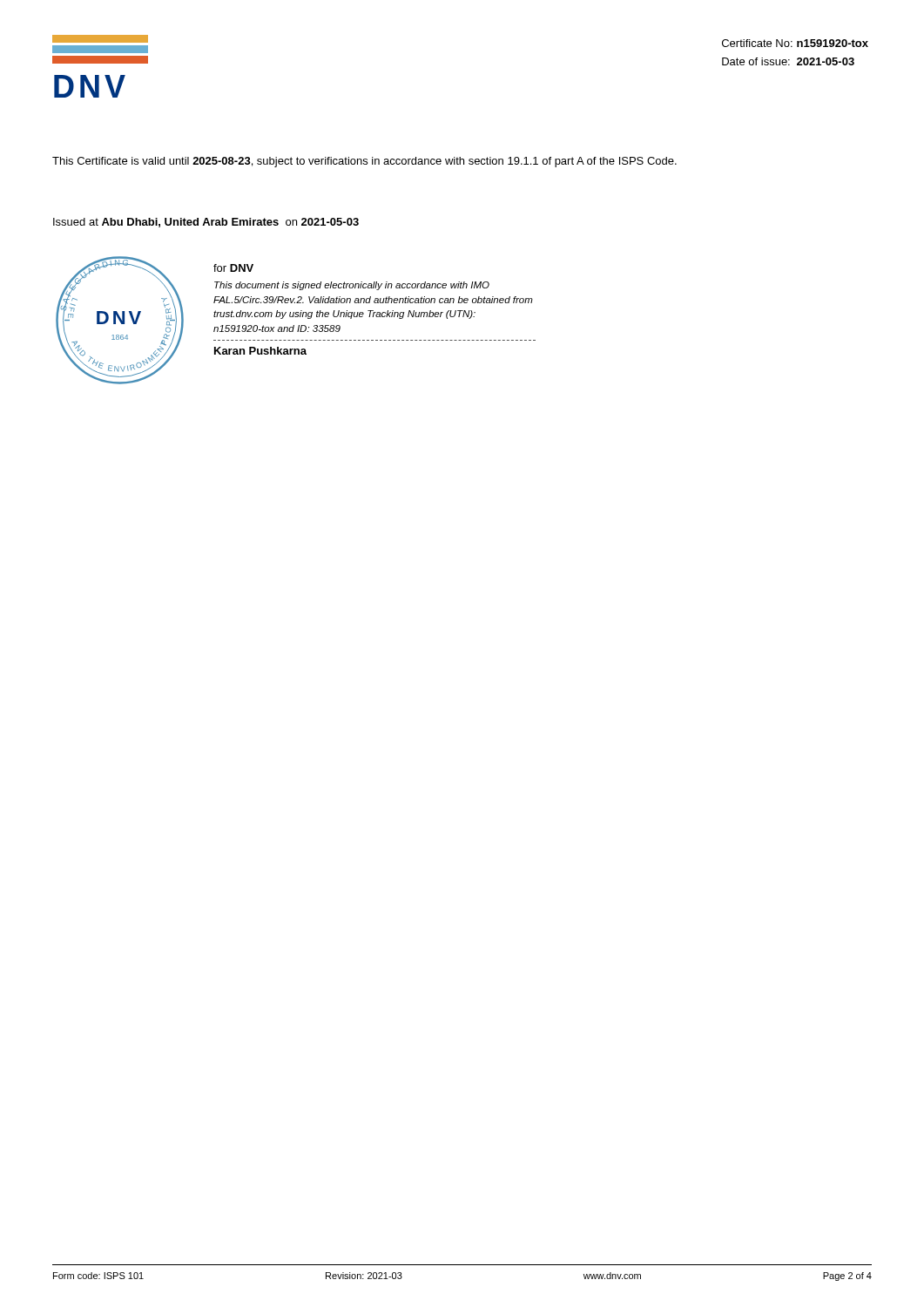
Task: Select the text starting "Issued at Abu"
Action: coord(206,222)
